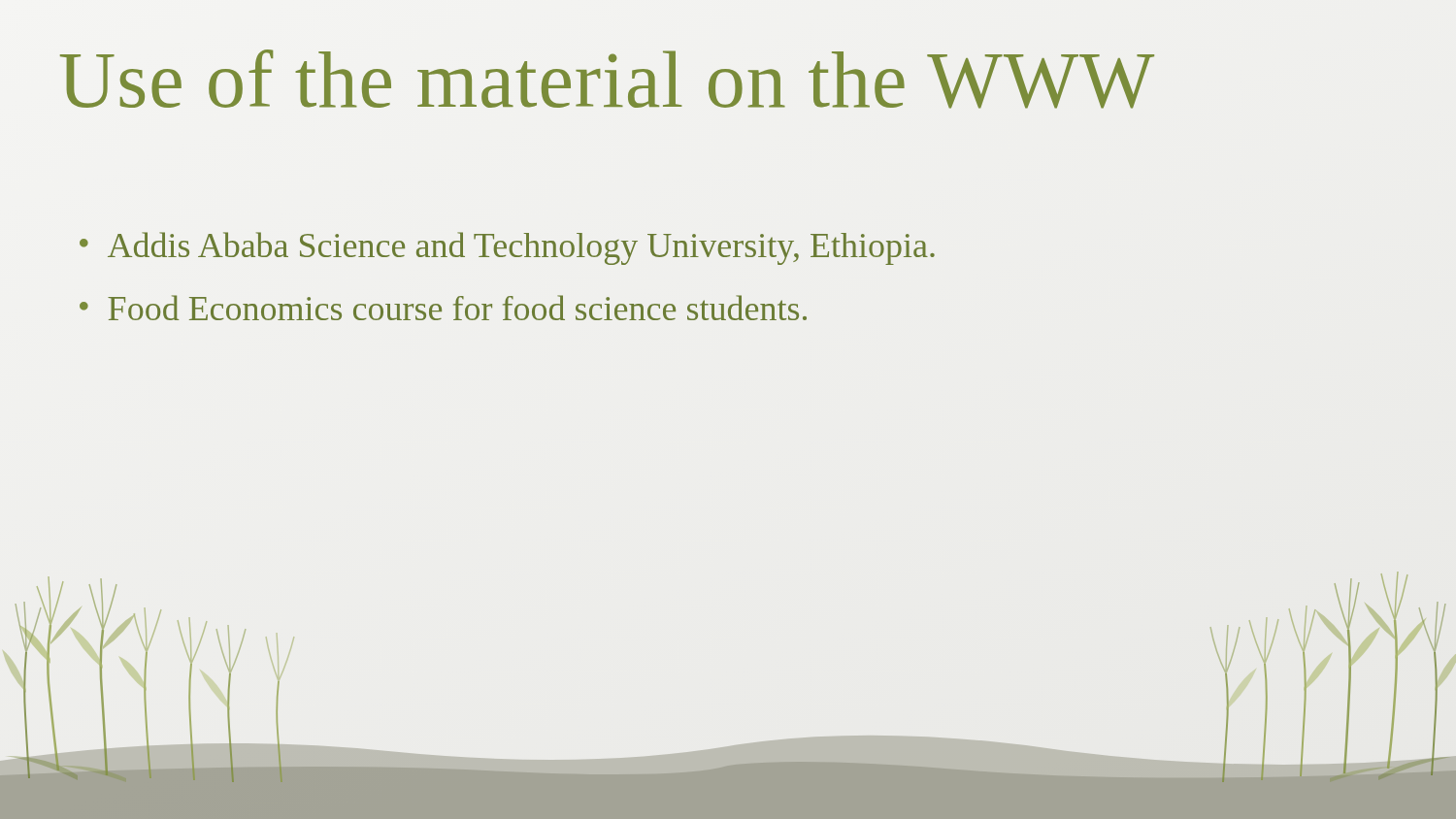Select the list item that says "• Addis Ababa Science and"
Screen dimensions: 819x1456
coord(507,246)
